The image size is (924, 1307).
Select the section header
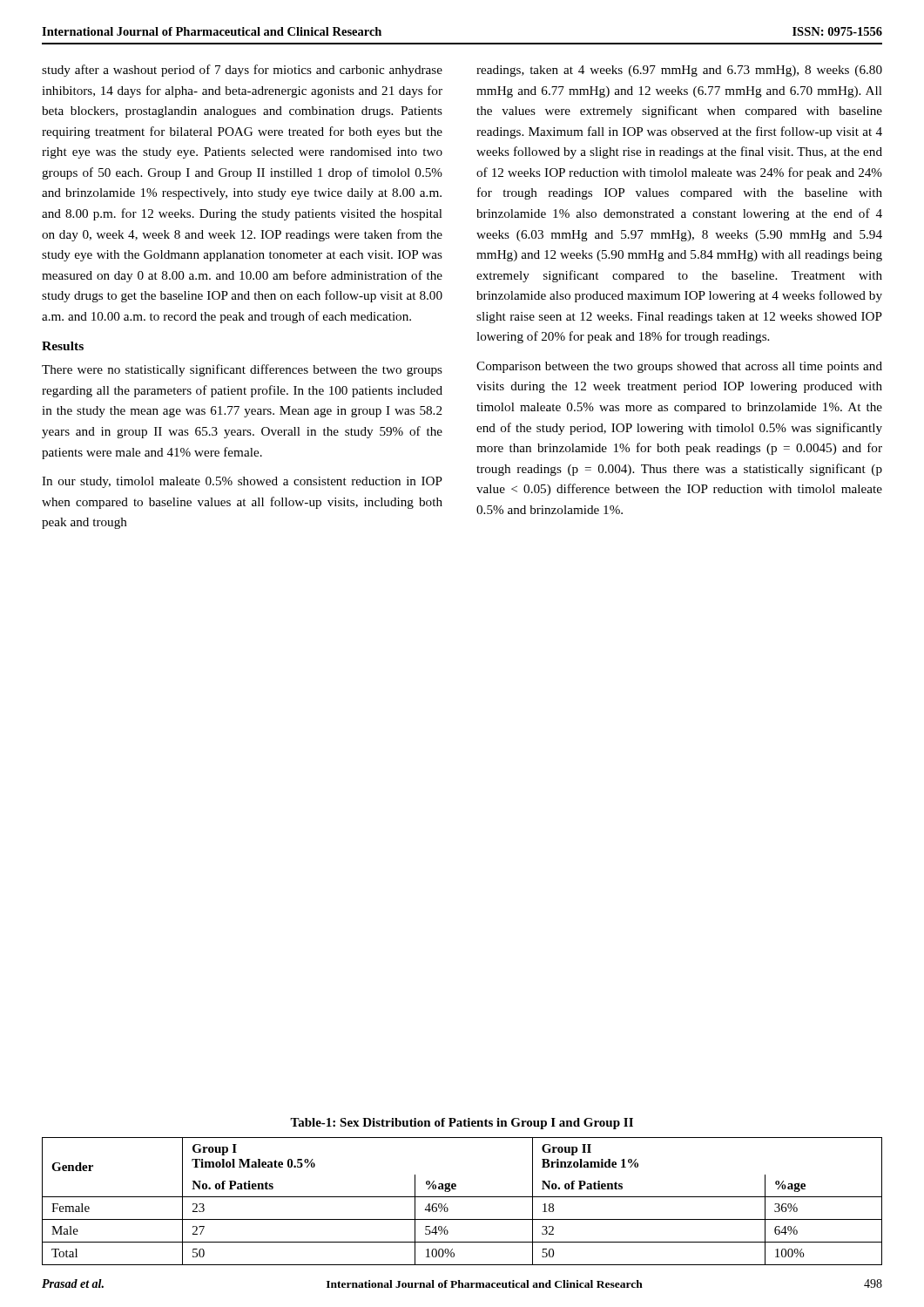63,346
